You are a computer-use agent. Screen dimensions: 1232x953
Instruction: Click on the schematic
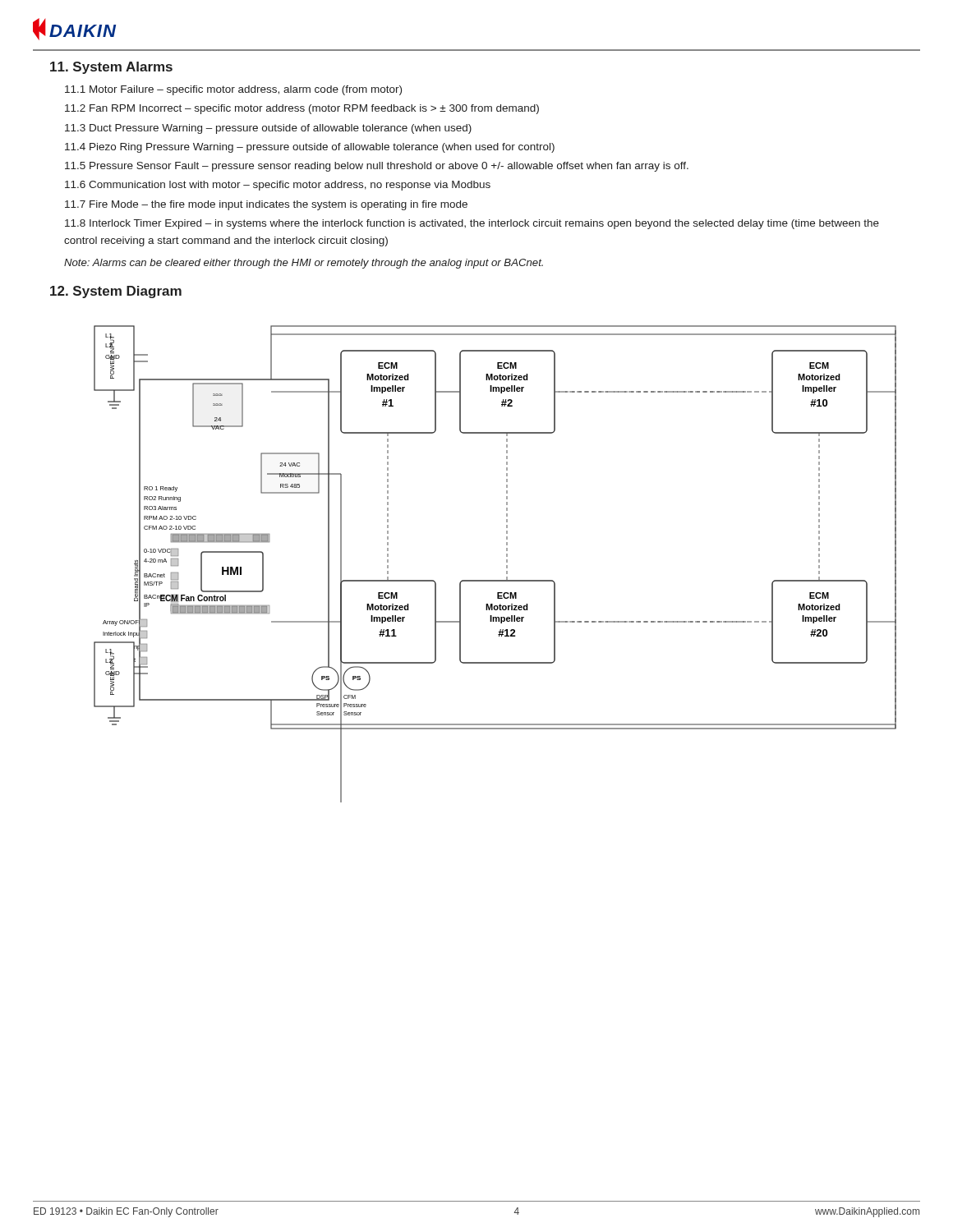click(x=476, y=565)
